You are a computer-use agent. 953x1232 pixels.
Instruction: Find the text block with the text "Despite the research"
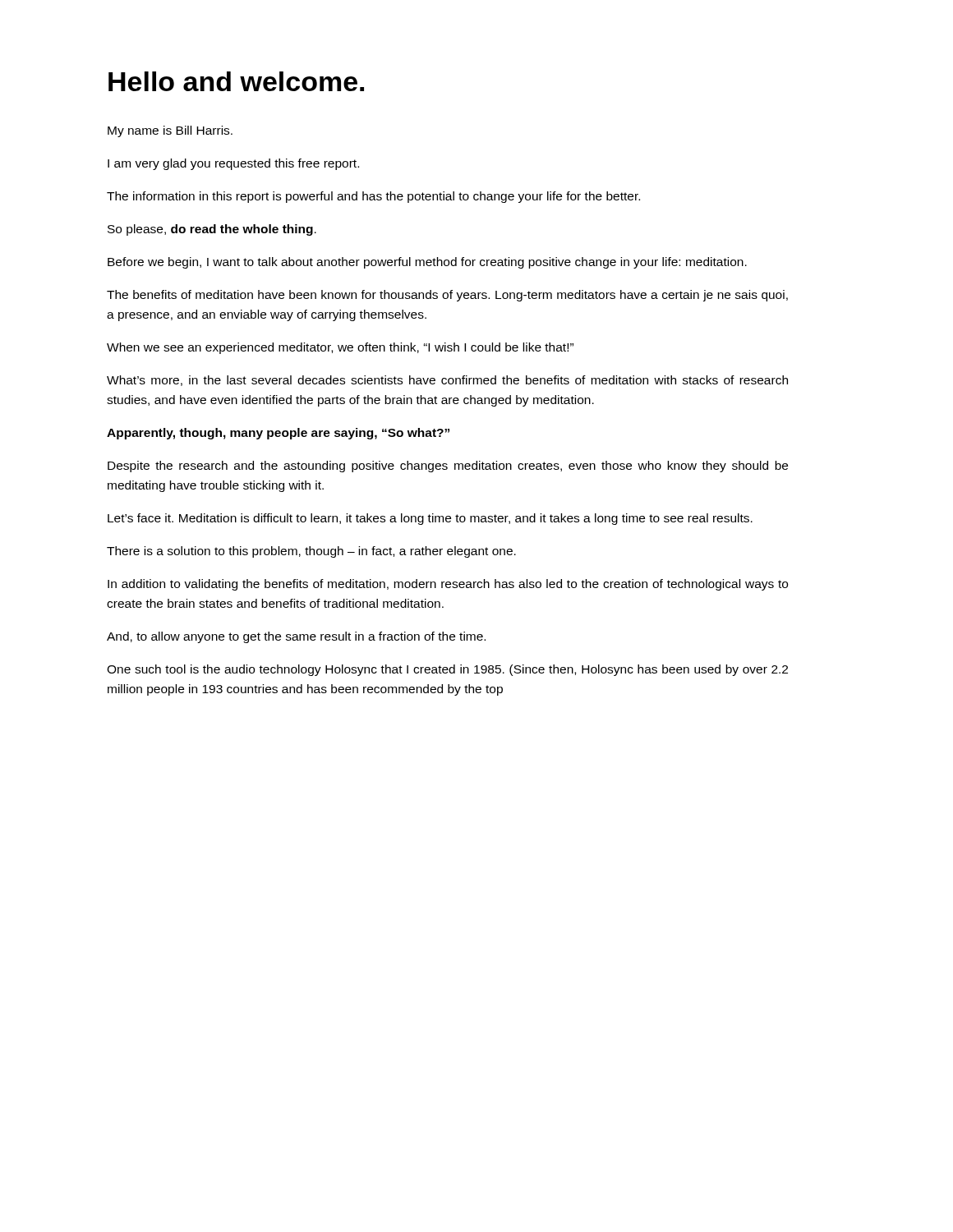pyautogui.click(x=448, y=475)
